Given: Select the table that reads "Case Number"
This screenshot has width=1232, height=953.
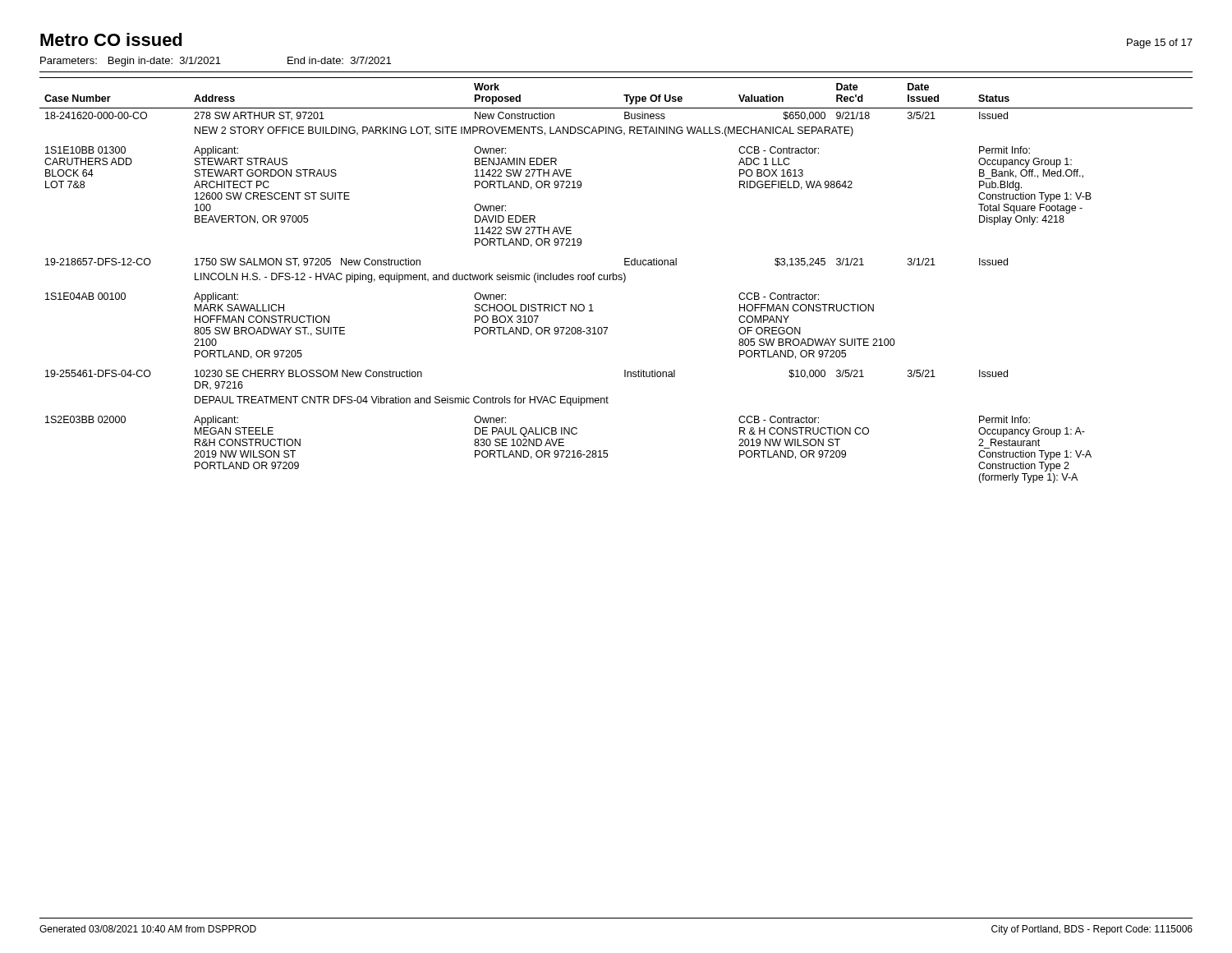Looking at the screenshot, I should 616,283.
